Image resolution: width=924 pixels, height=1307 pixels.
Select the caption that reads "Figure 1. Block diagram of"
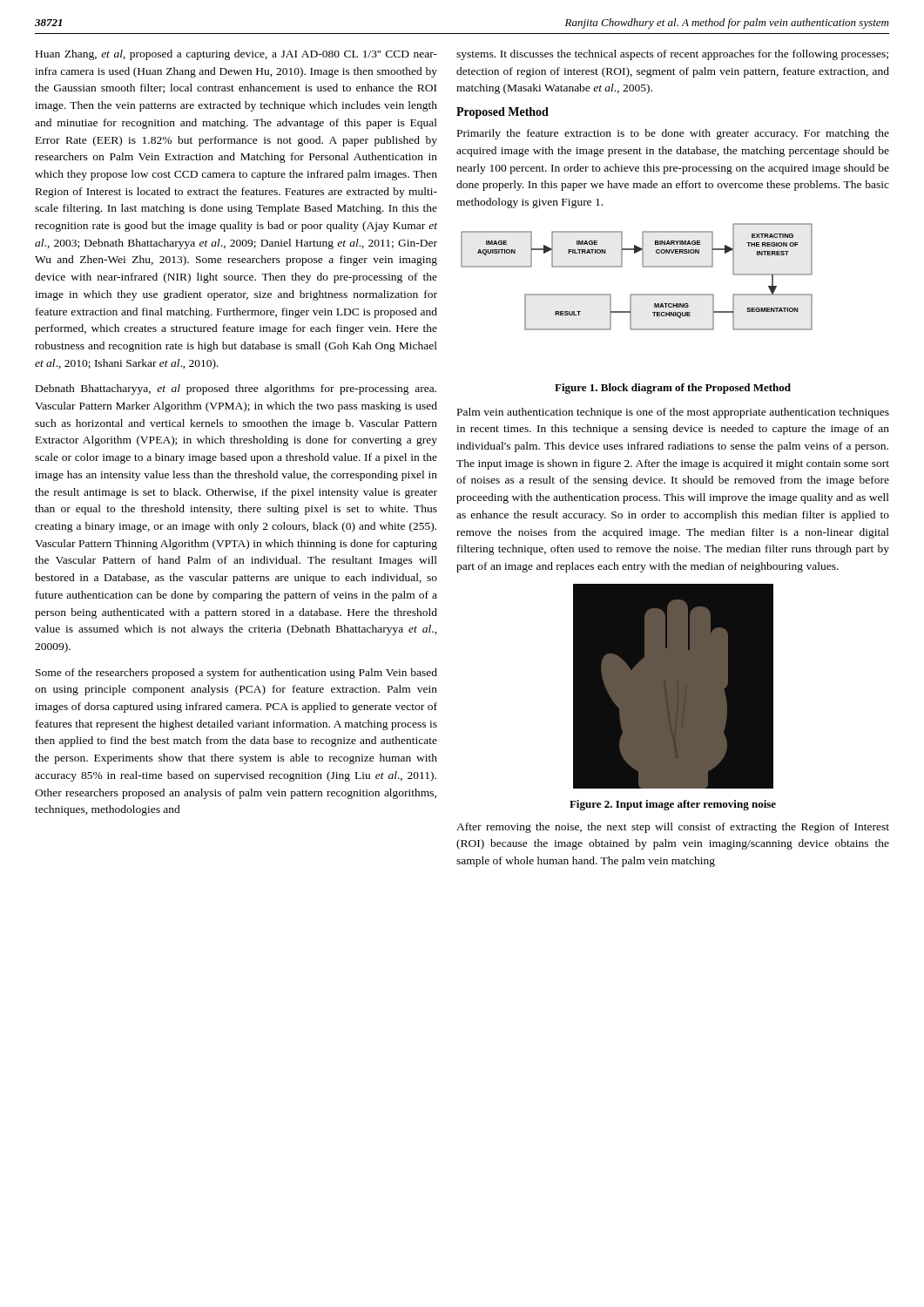(x=673, y=387)
